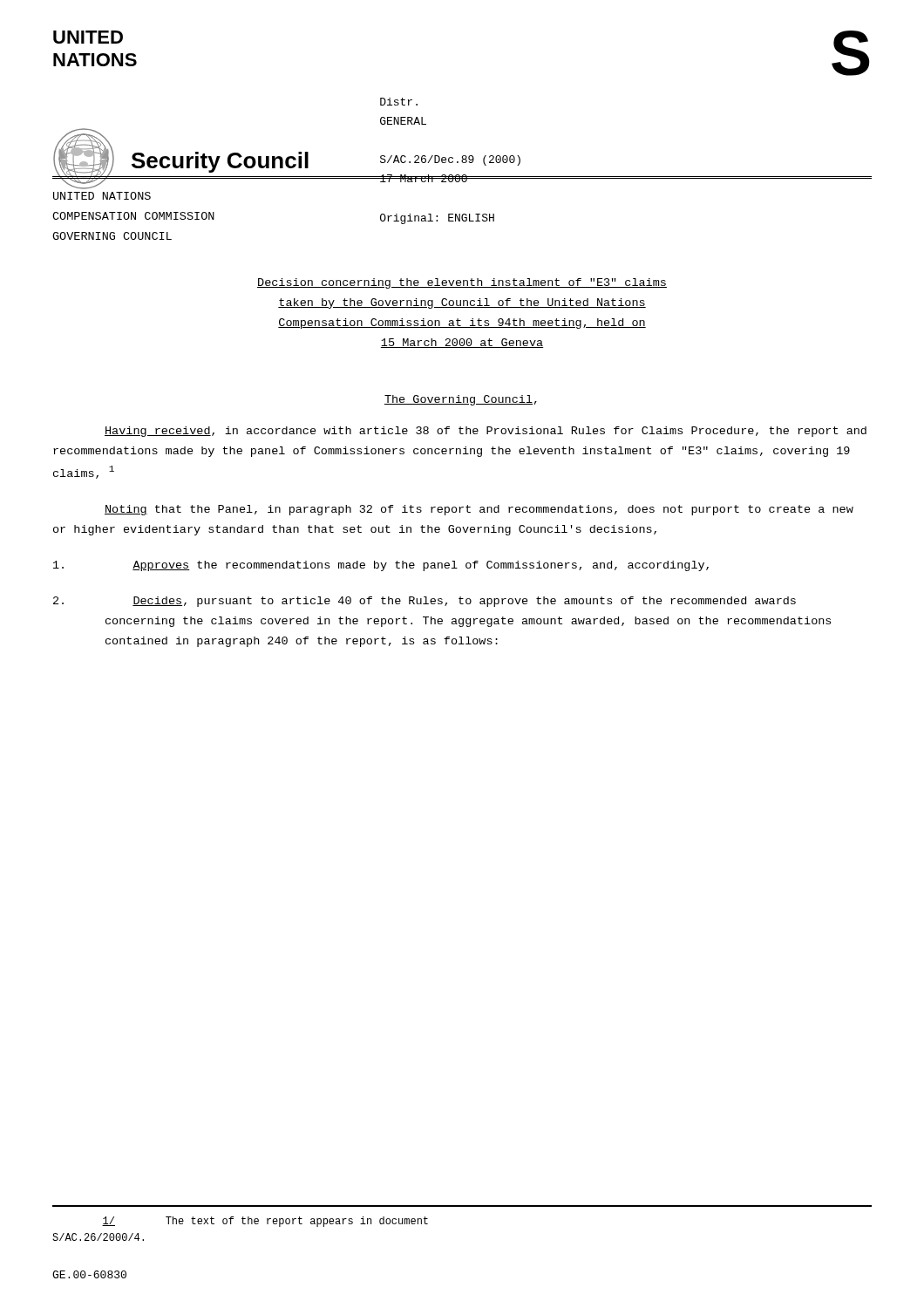Locate the logo

point(84,161)
